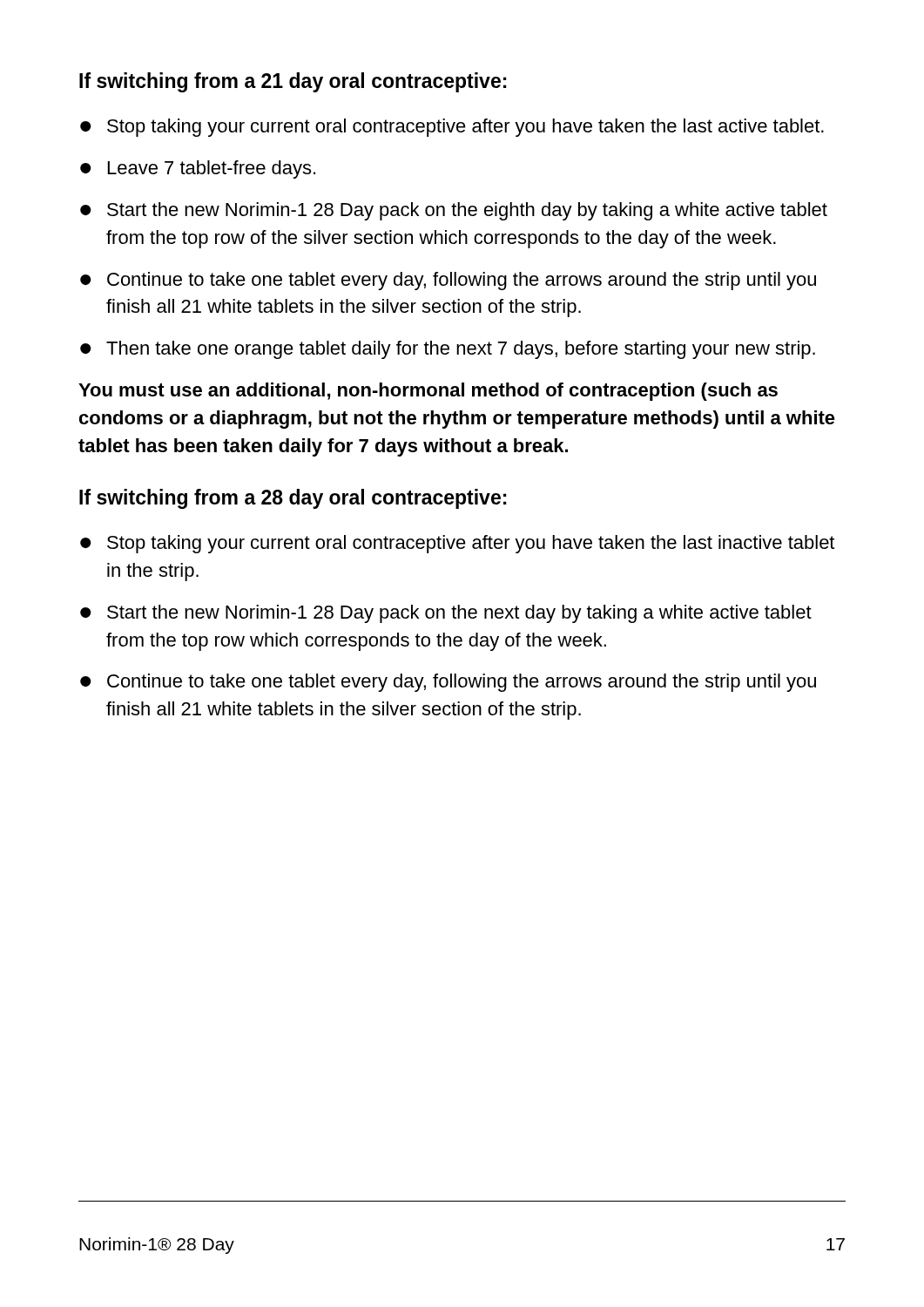Locate the text block starting "● Leave 7 tablet-free"
924x1307 pixels.
(x=198, y=169)
